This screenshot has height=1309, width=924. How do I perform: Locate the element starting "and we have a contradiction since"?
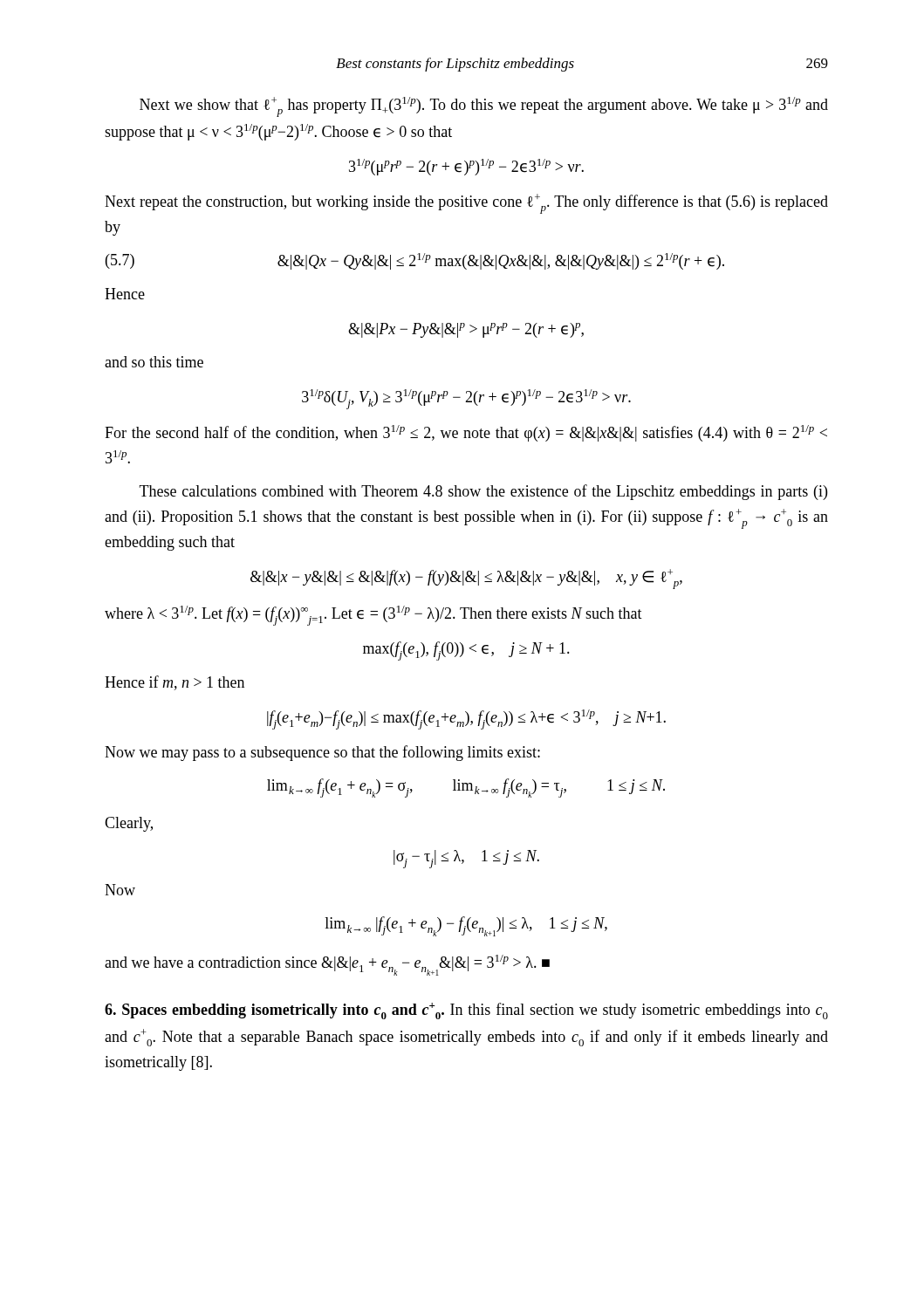click(x=466, y=965)
